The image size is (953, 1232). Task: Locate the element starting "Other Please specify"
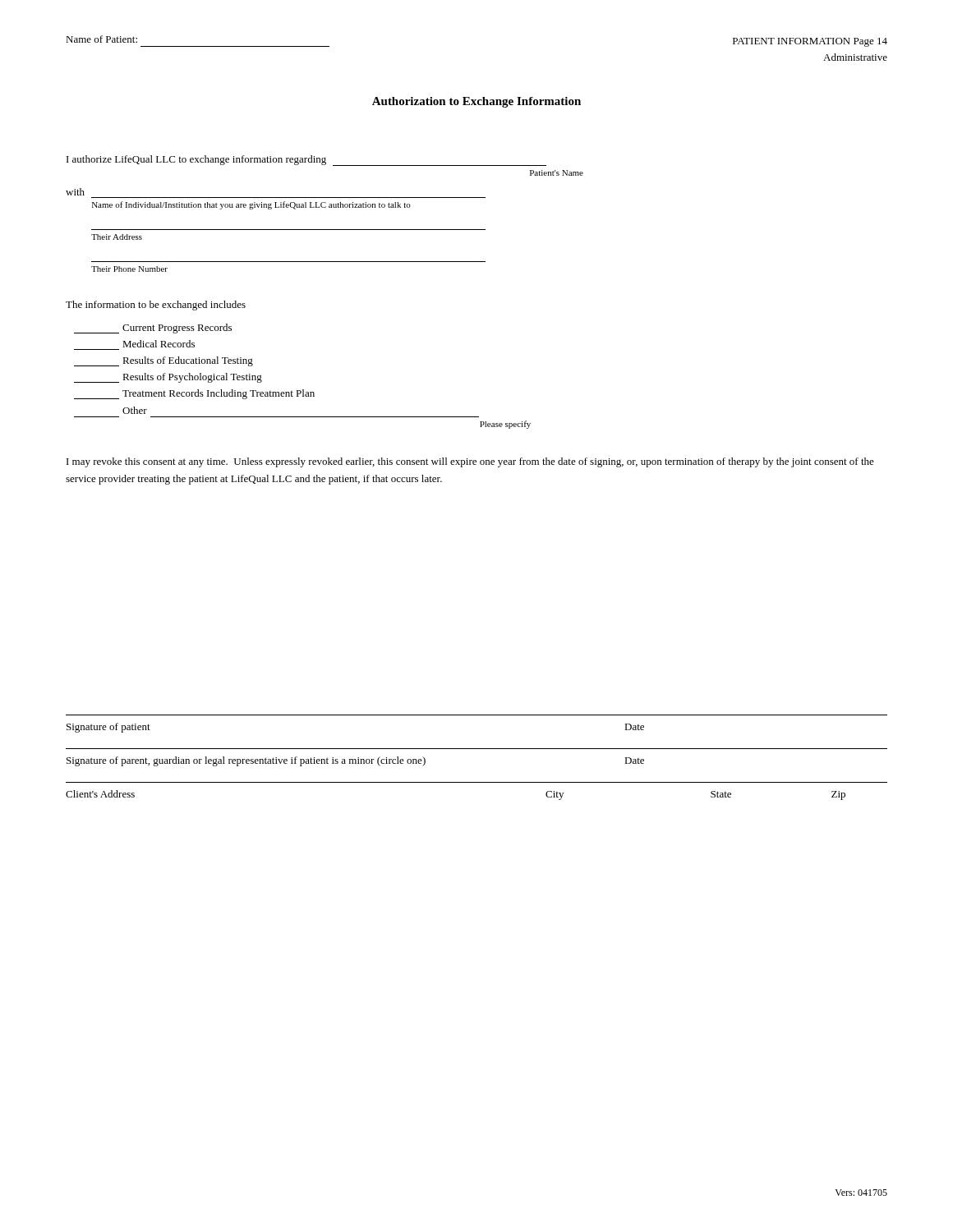click(x=481, y=416)
